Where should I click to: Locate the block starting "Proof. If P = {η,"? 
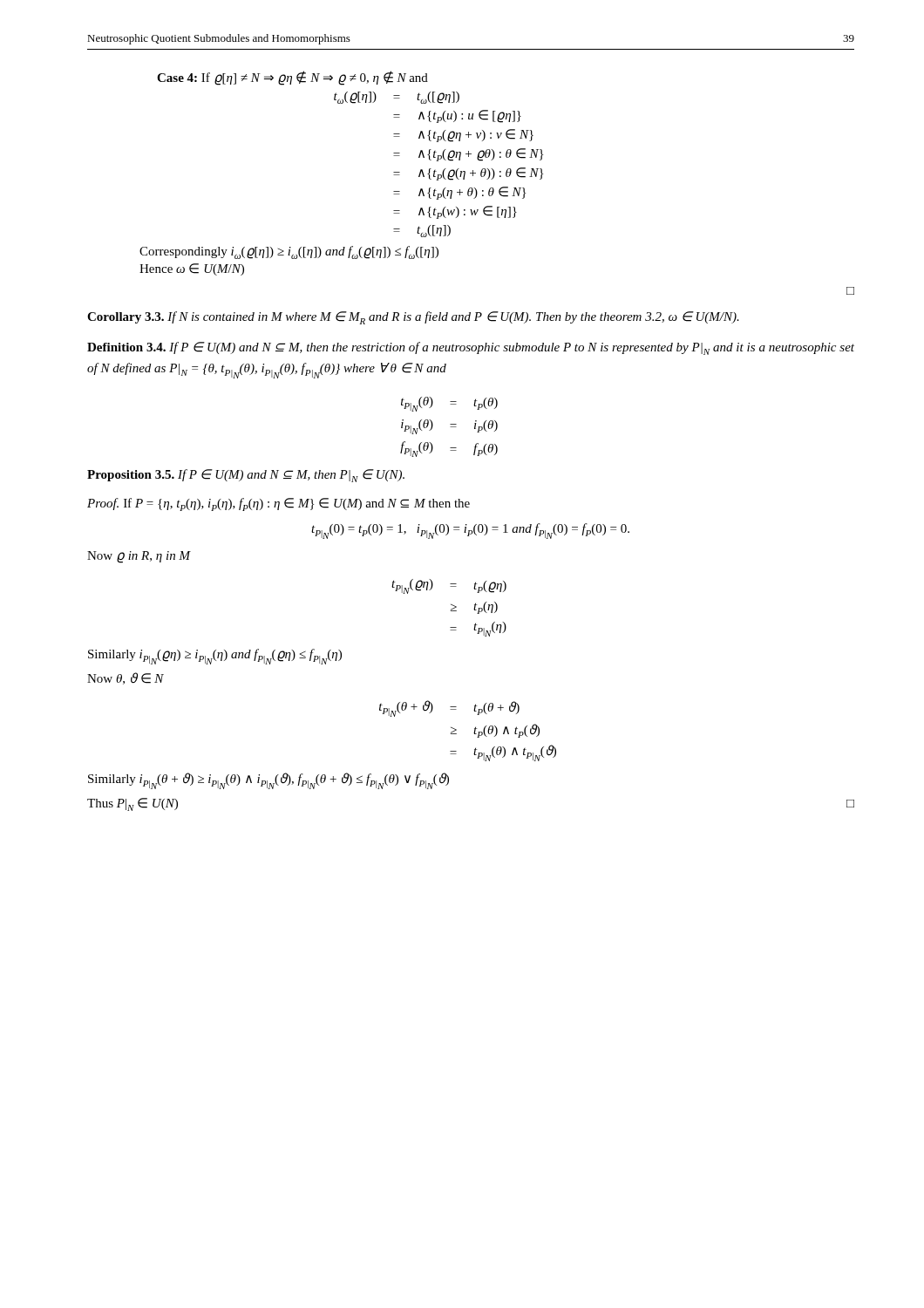[x=279, y=504]
